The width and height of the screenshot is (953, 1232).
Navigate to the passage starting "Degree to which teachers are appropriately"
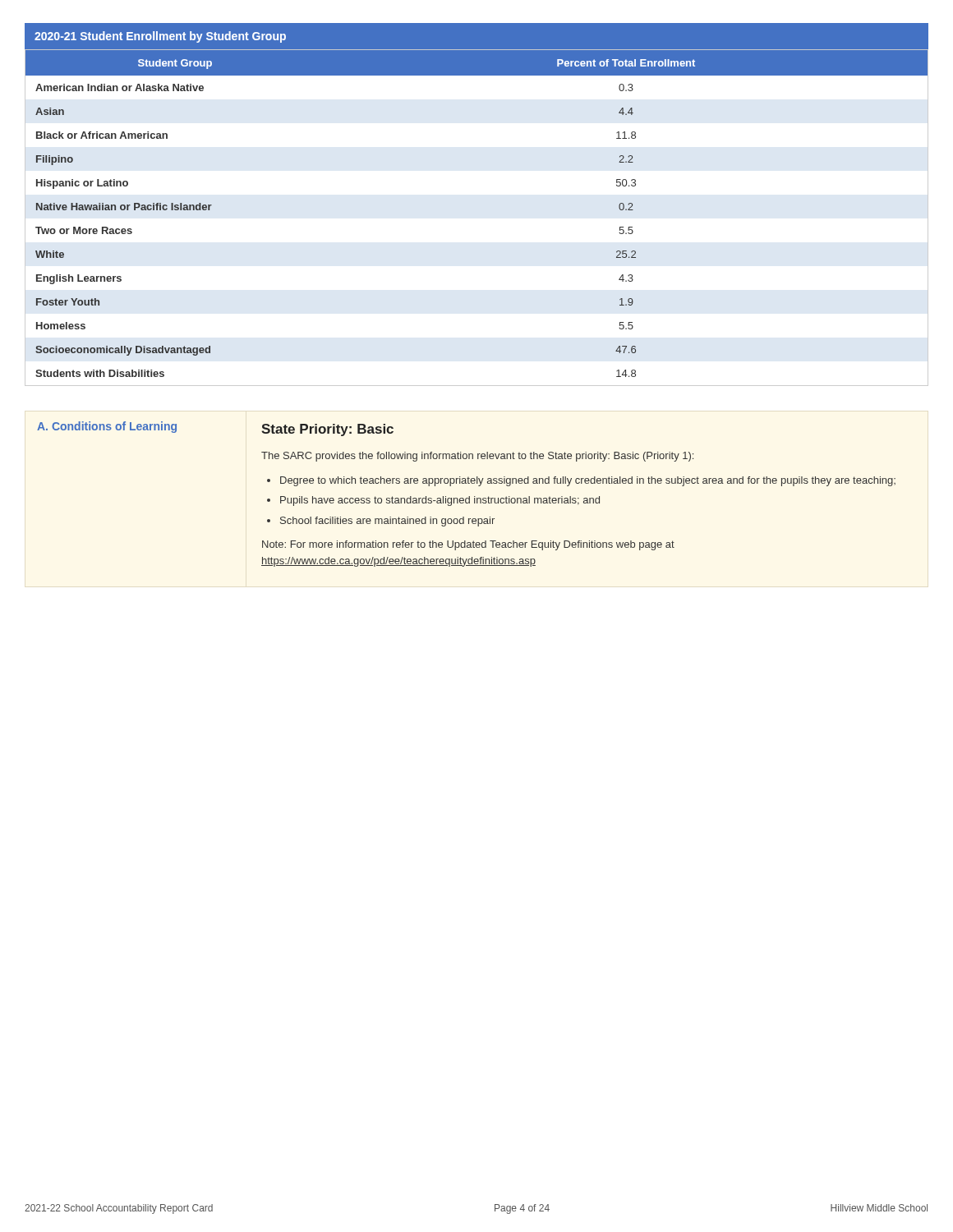pos(588,480)
